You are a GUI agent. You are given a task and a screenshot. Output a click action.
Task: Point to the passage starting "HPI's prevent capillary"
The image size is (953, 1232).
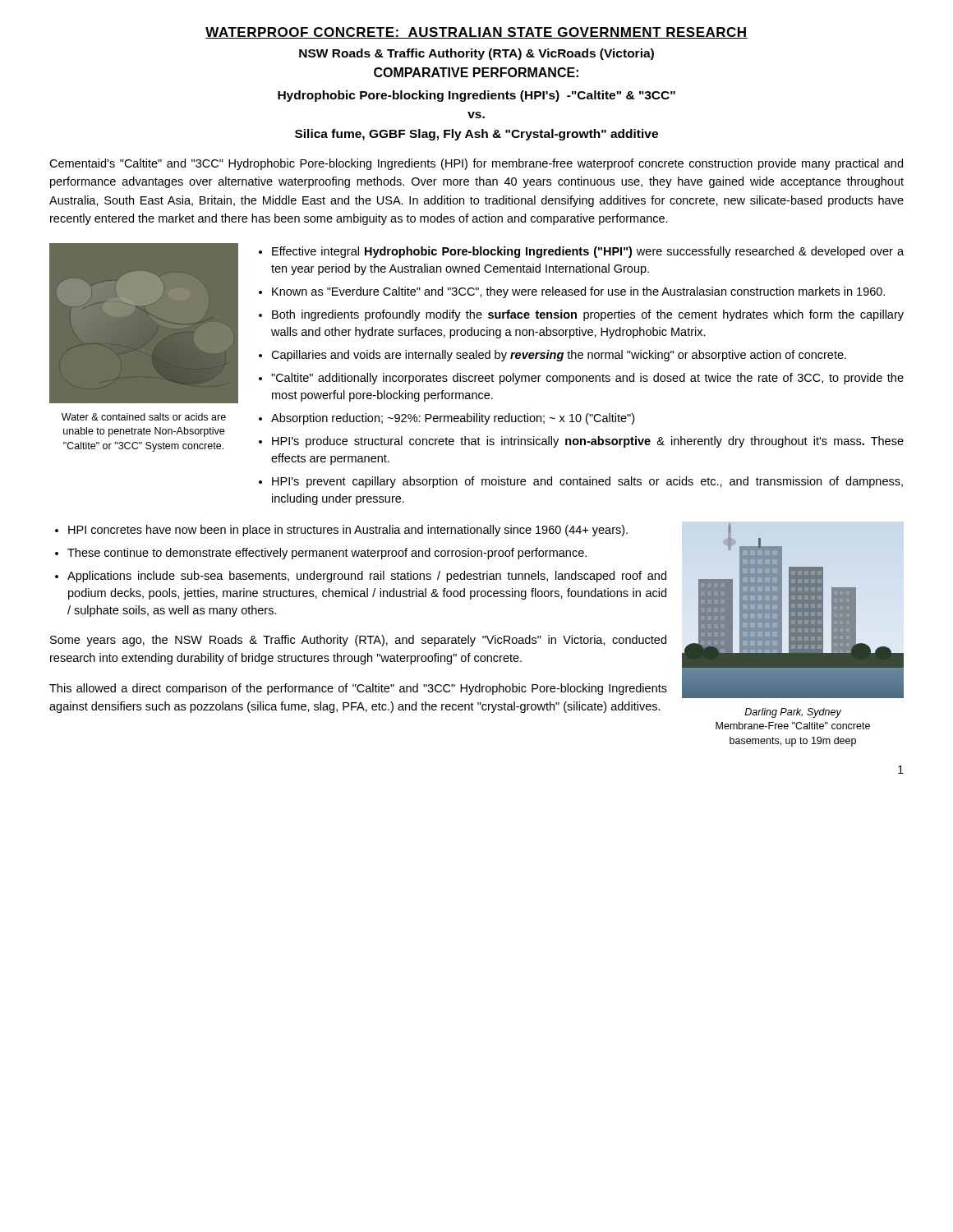pos(587,490)
